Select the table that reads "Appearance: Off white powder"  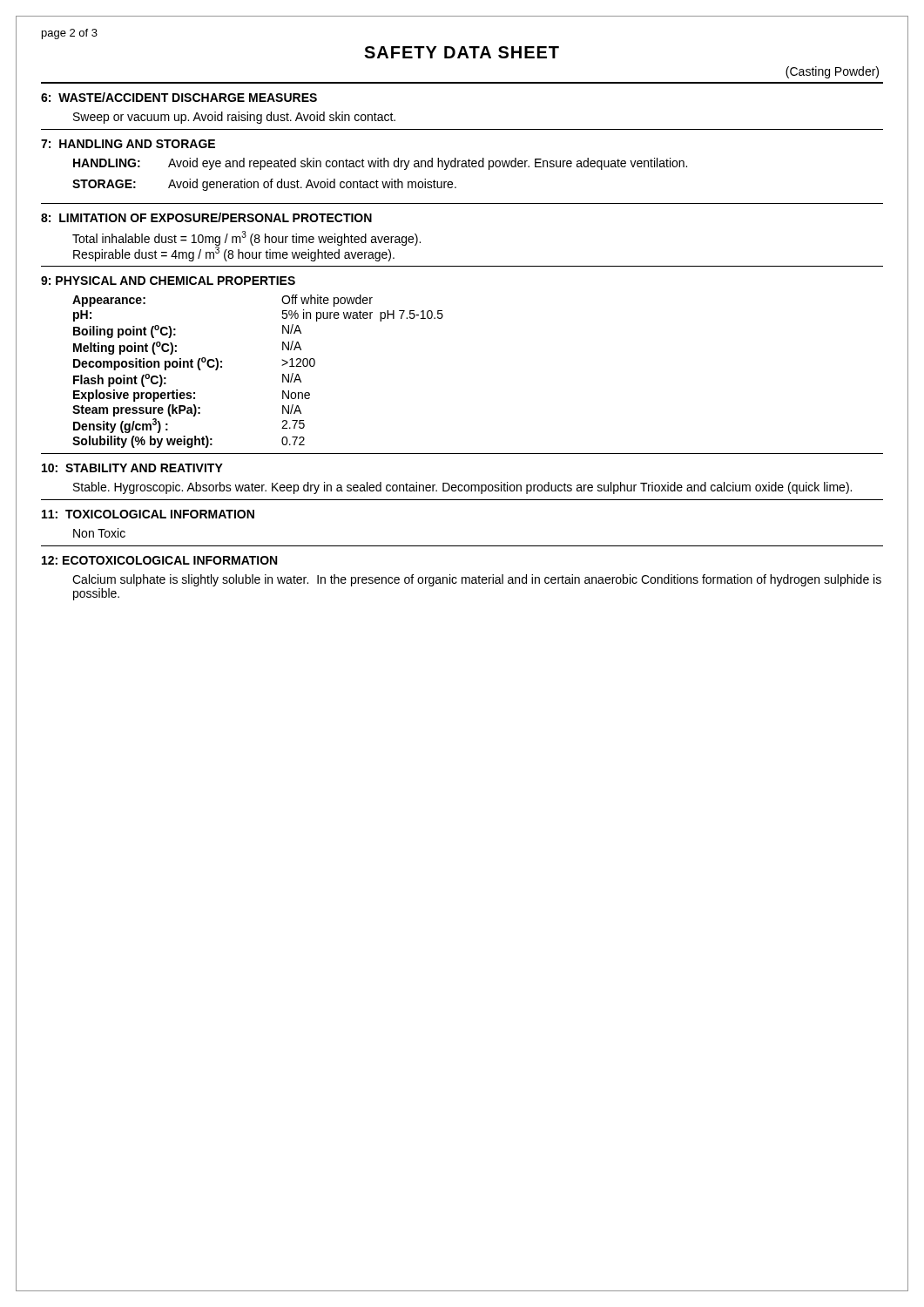point(462,370)
